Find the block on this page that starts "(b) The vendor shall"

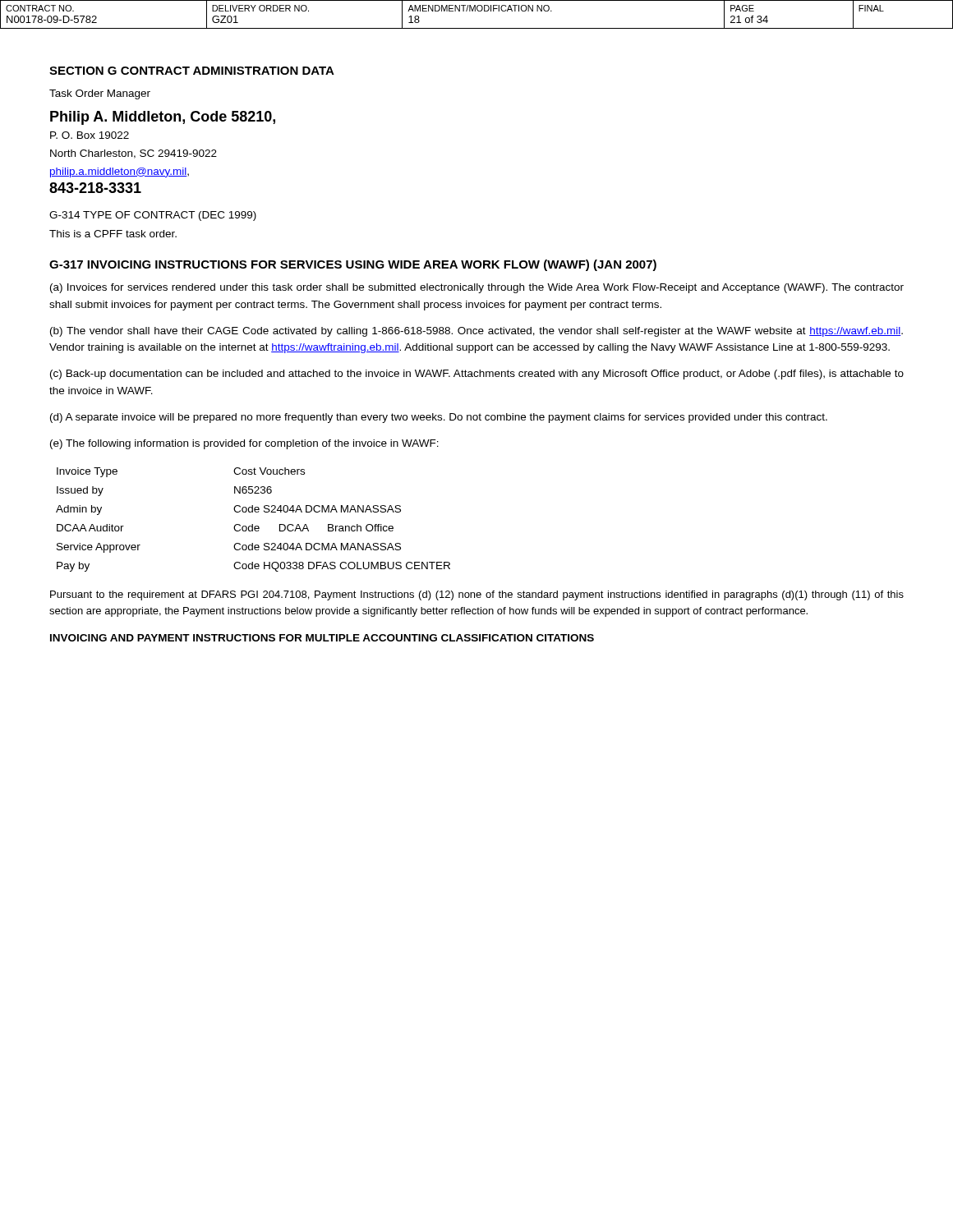(x=476, y=339)
